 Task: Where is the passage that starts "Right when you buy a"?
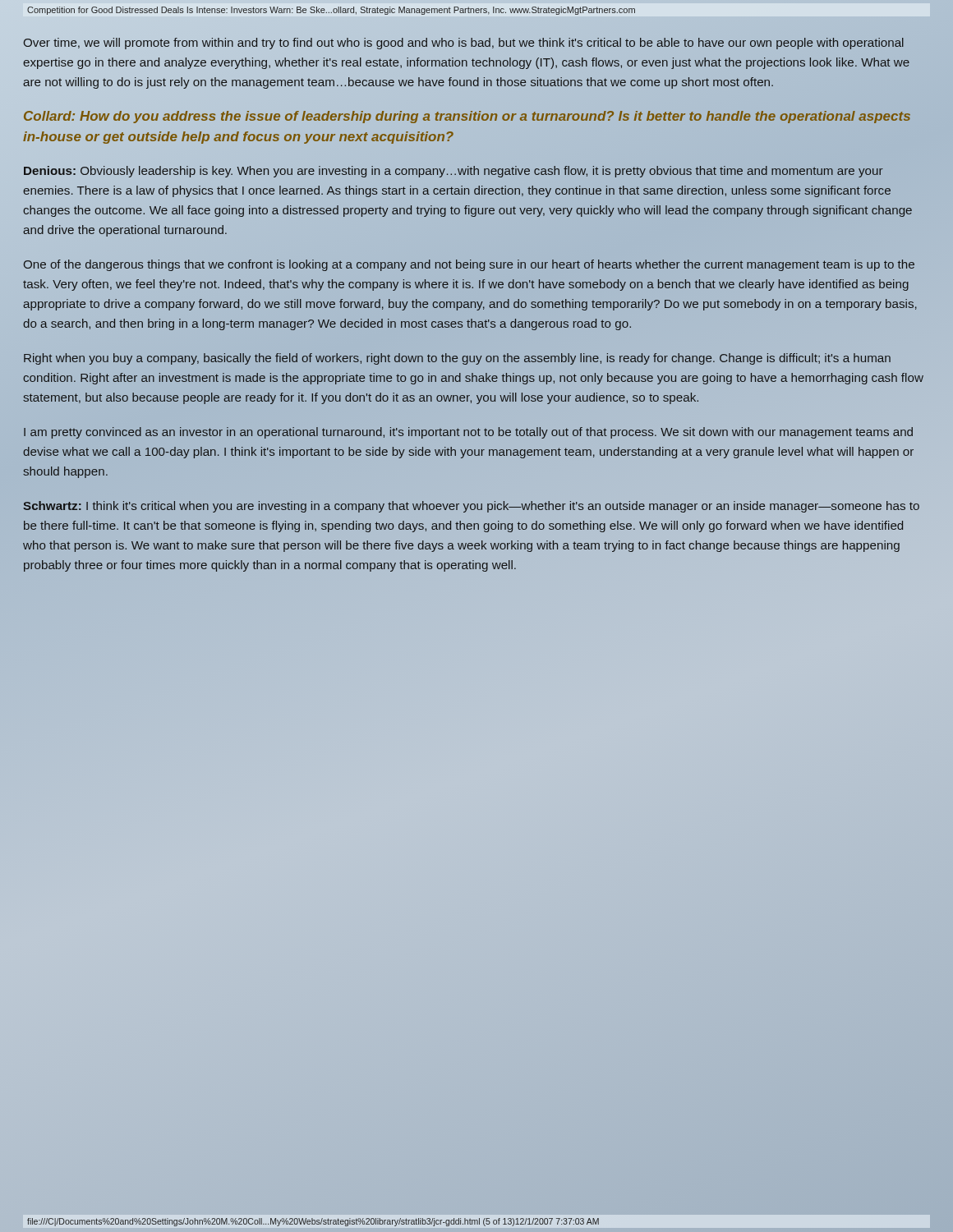pos(473,378)
